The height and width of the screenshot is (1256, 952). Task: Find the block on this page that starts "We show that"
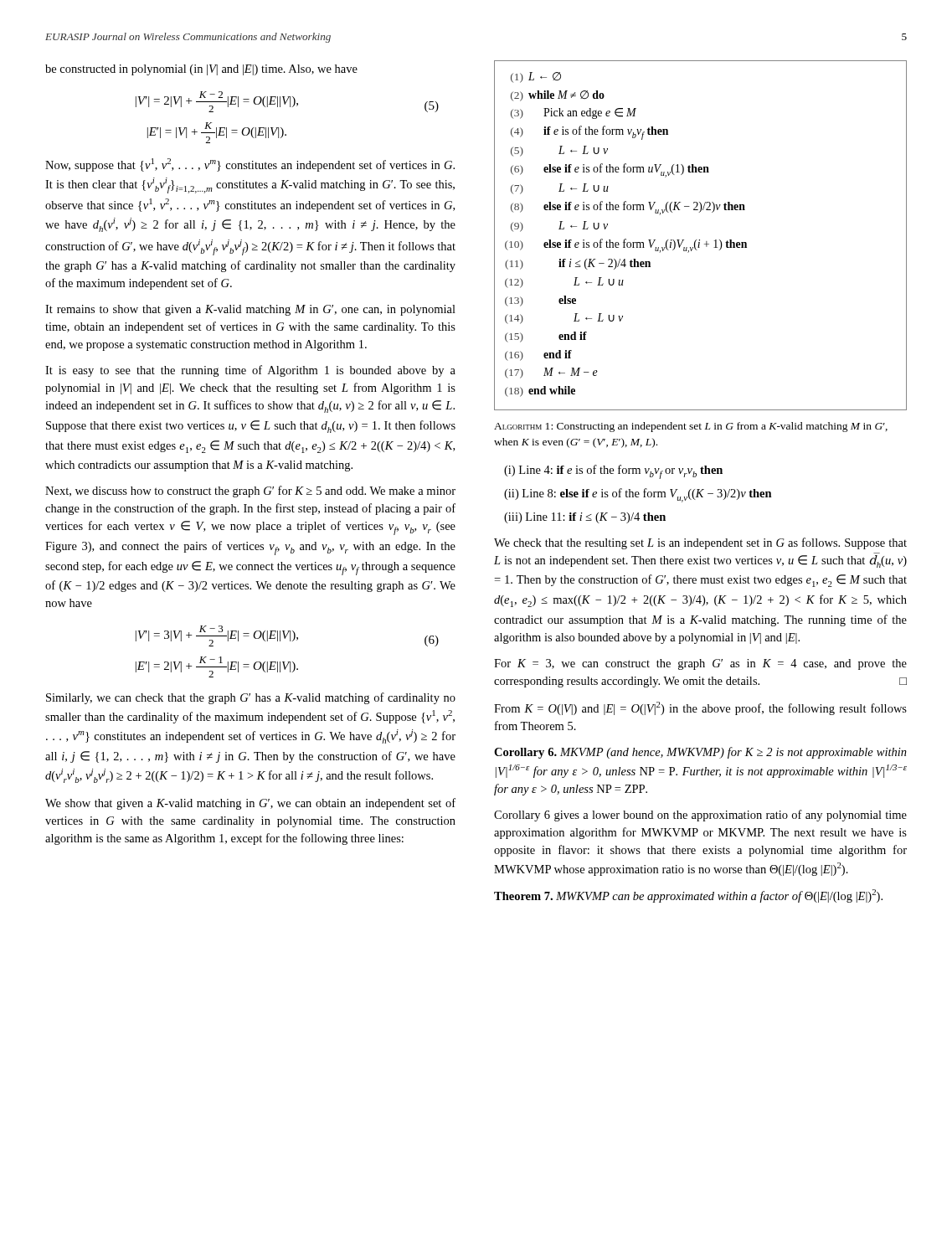250,821
